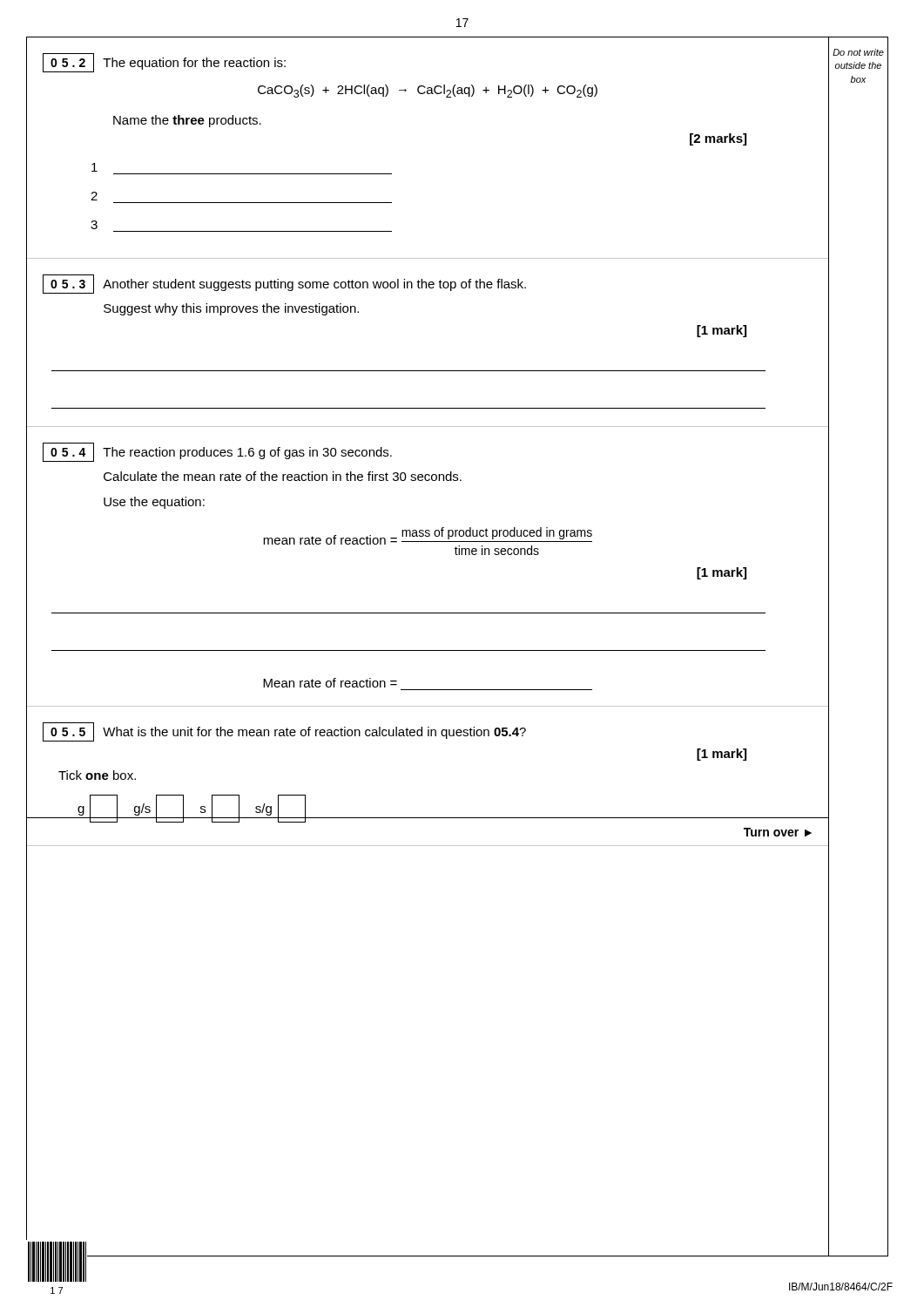This screenshot has width=924, height=1307.
Task: Navigate to the passage starting "Name the three products."
Action: tap(187, 119)
